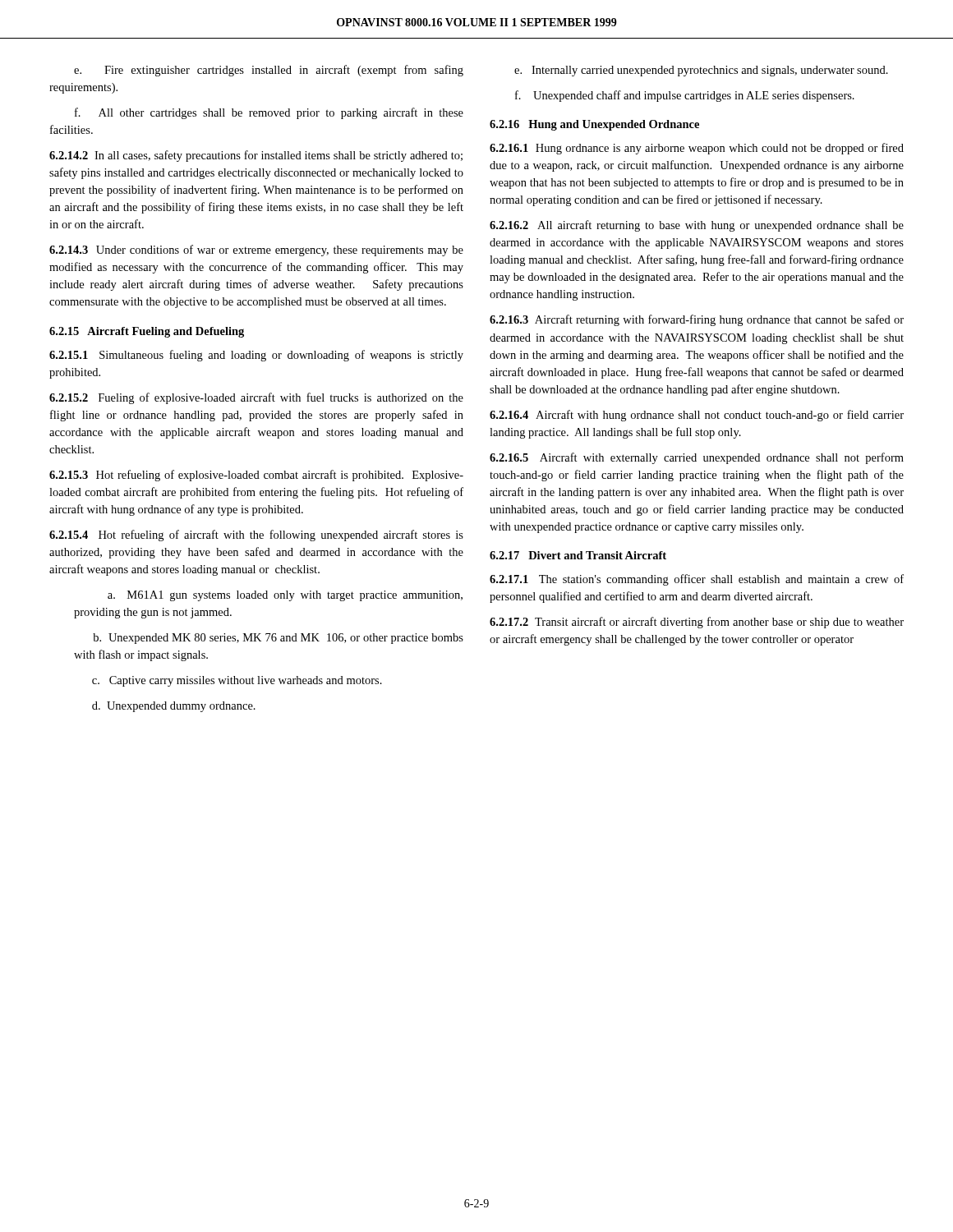Click the passage that begins "e. Internally carried unexpended pyrotechnics and"

pyautogui.click(x=701, y=70)
